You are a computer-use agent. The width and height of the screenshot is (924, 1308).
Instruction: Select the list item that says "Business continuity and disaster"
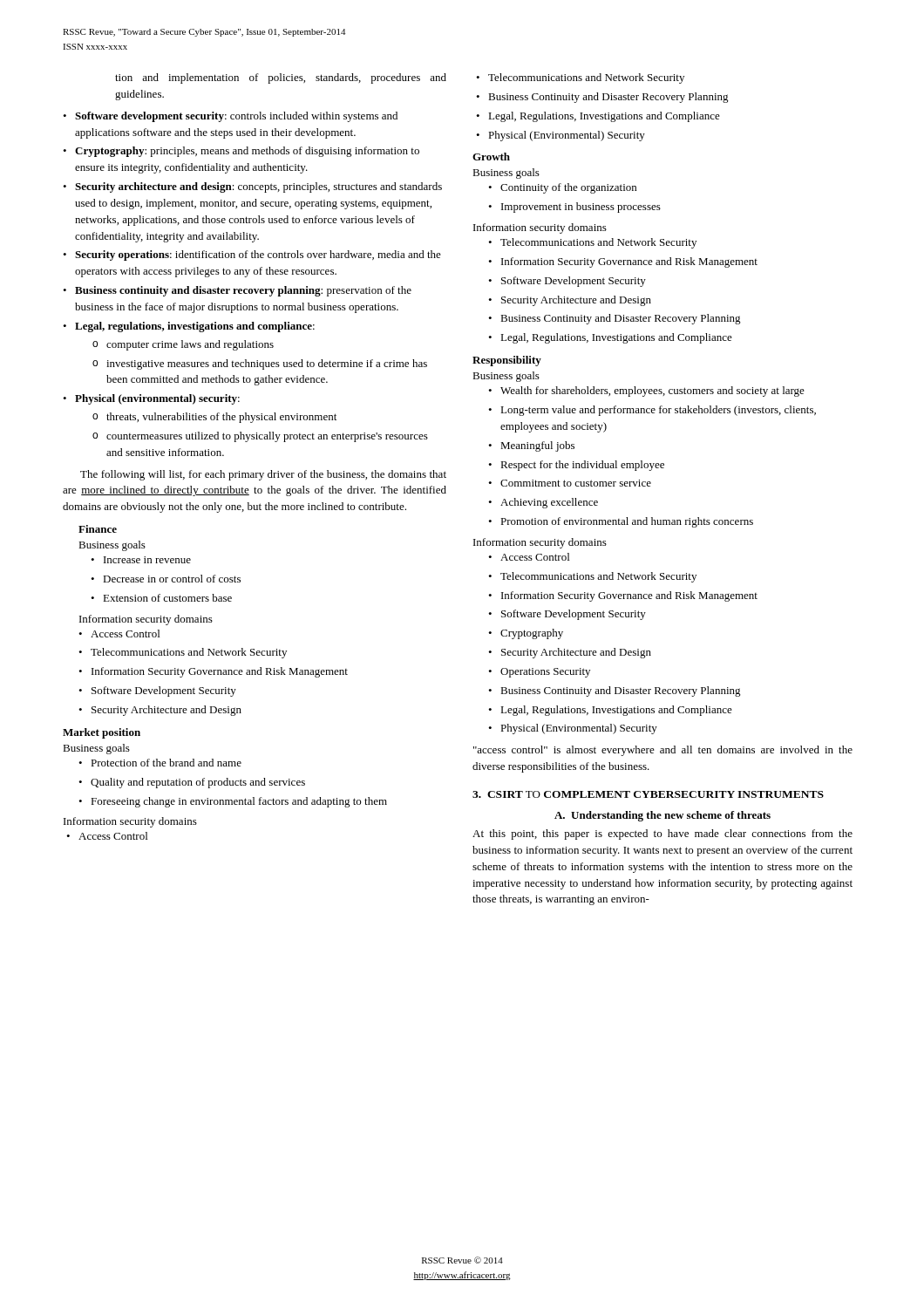click(x=243, y=298)
